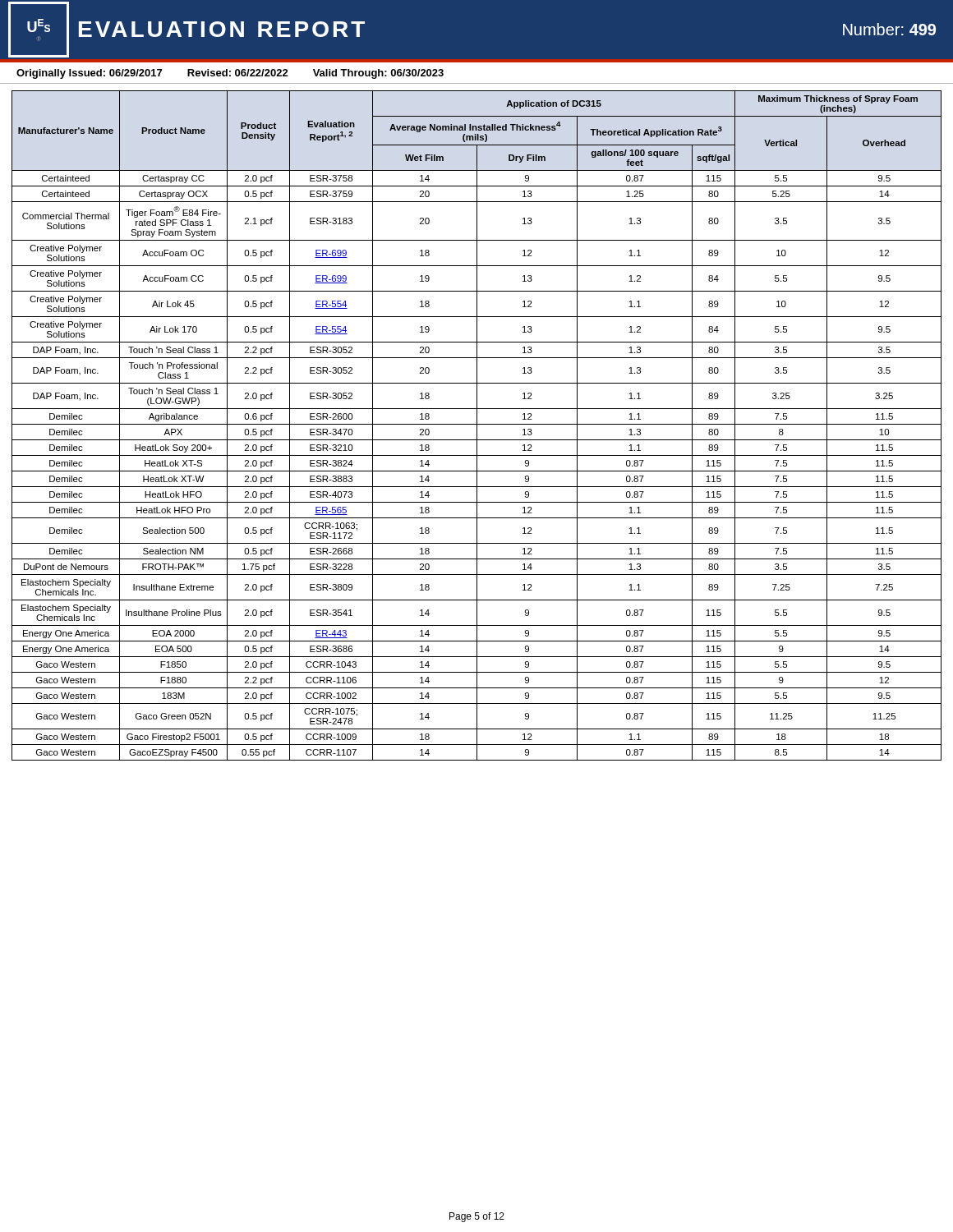Click on the table containing "2.0 pcf"
The height and width of the screenshot is (1232, 953).
(x=476, y=434)
